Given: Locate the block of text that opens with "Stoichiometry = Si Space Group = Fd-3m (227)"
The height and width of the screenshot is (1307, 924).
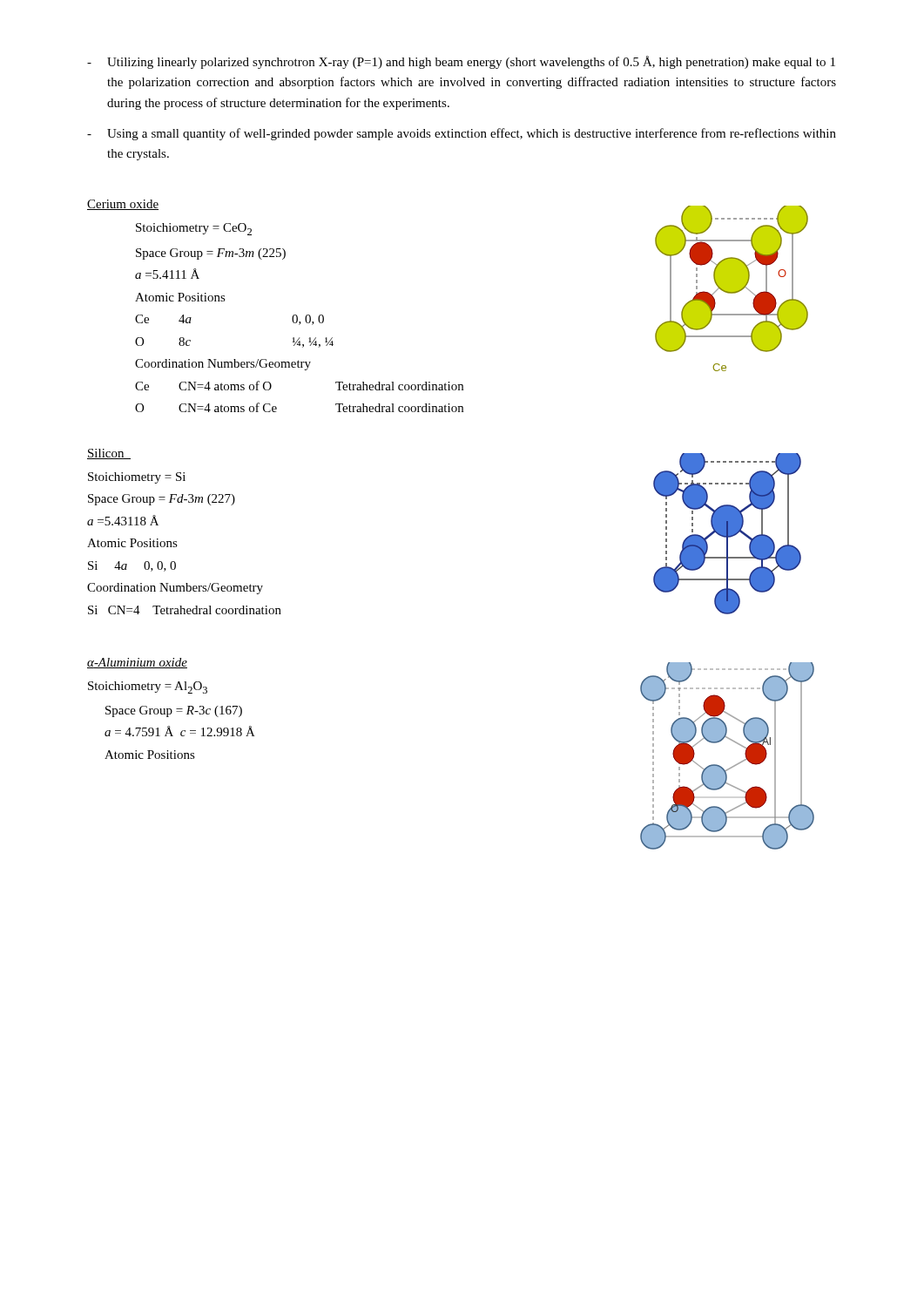Looking at the screenshot, I should click(137, 478).
